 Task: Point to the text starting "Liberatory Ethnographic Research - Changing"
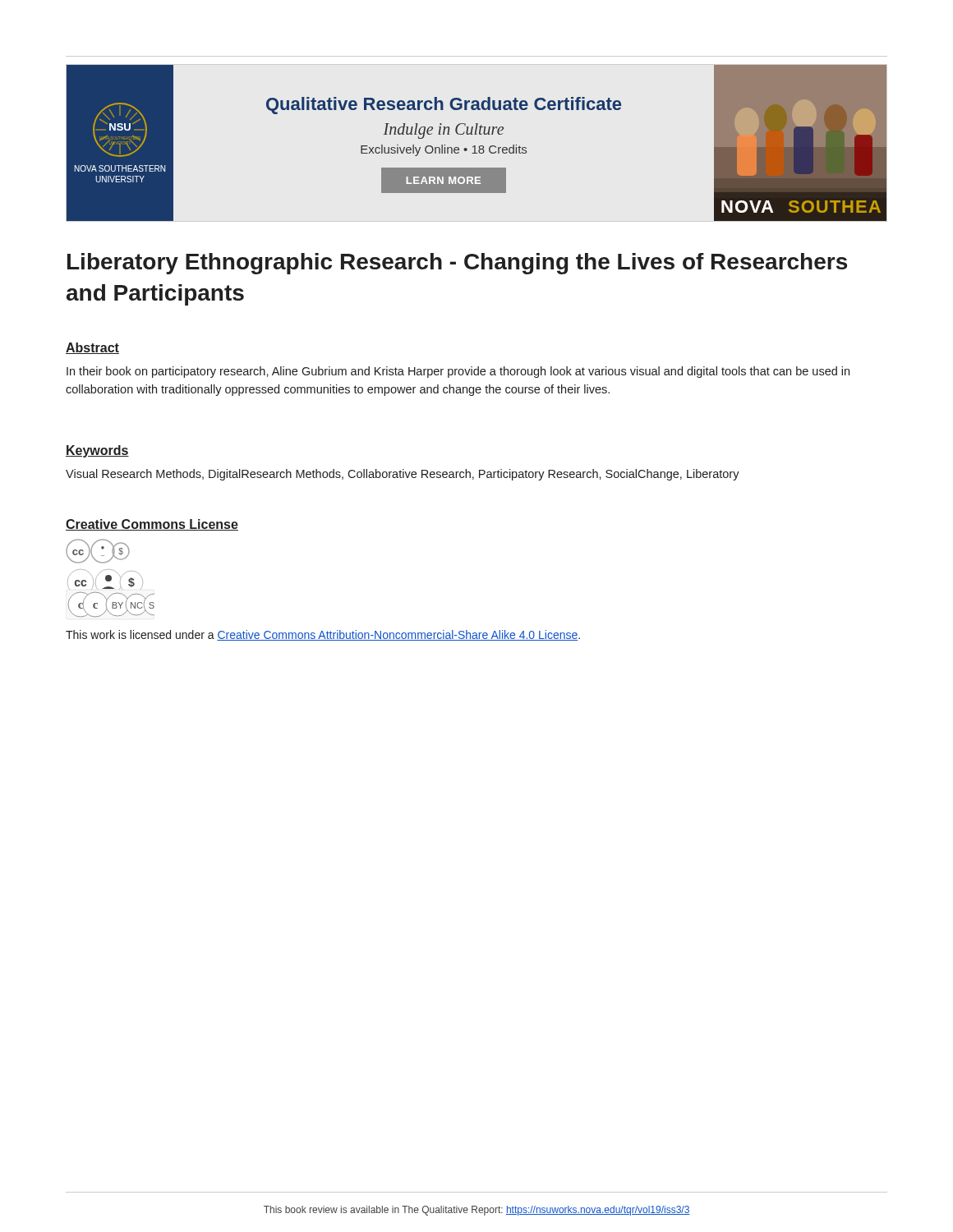coord(476,277)
